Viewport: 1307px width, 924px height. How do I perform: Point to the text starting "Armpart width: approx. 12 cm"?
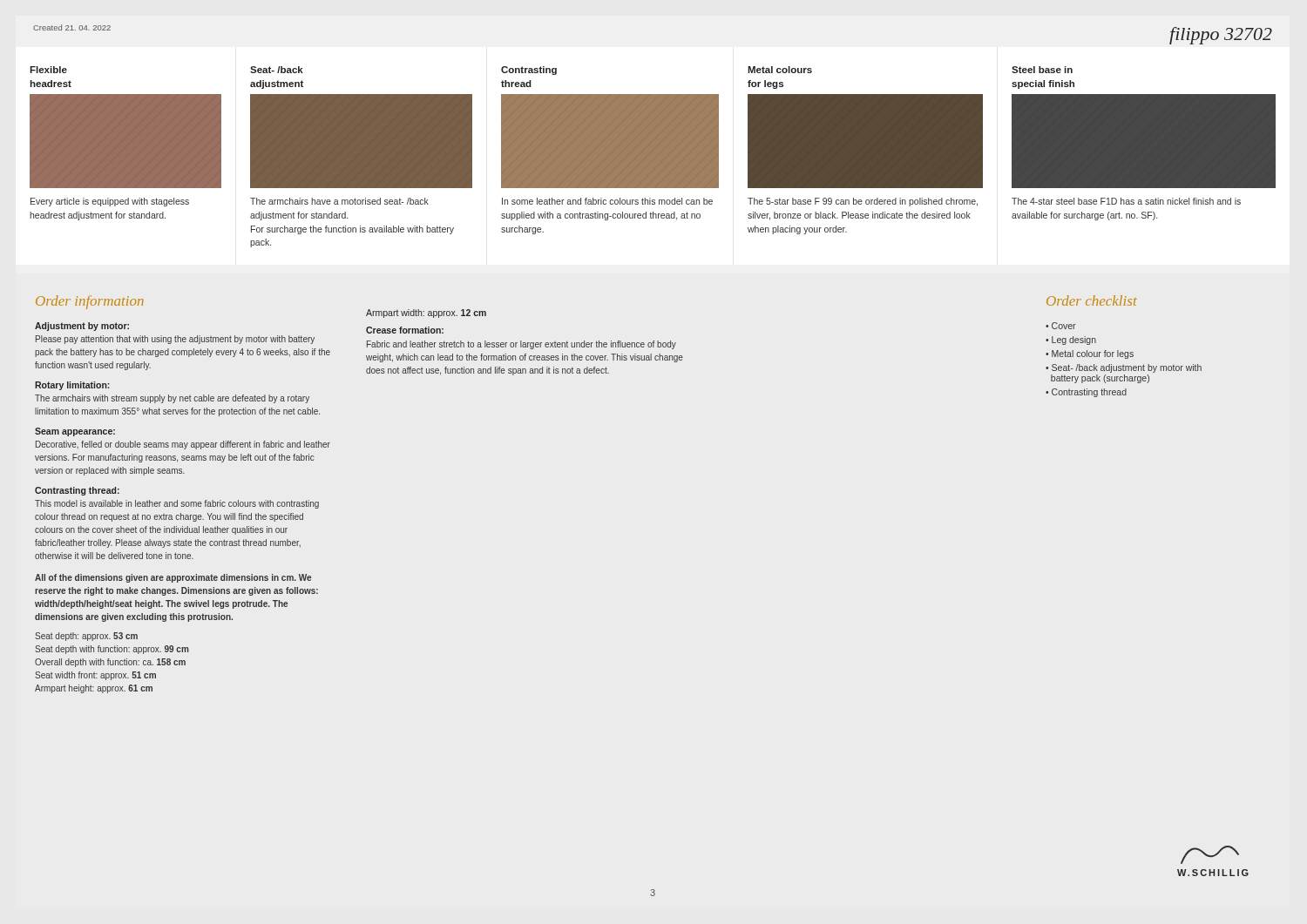426,314
